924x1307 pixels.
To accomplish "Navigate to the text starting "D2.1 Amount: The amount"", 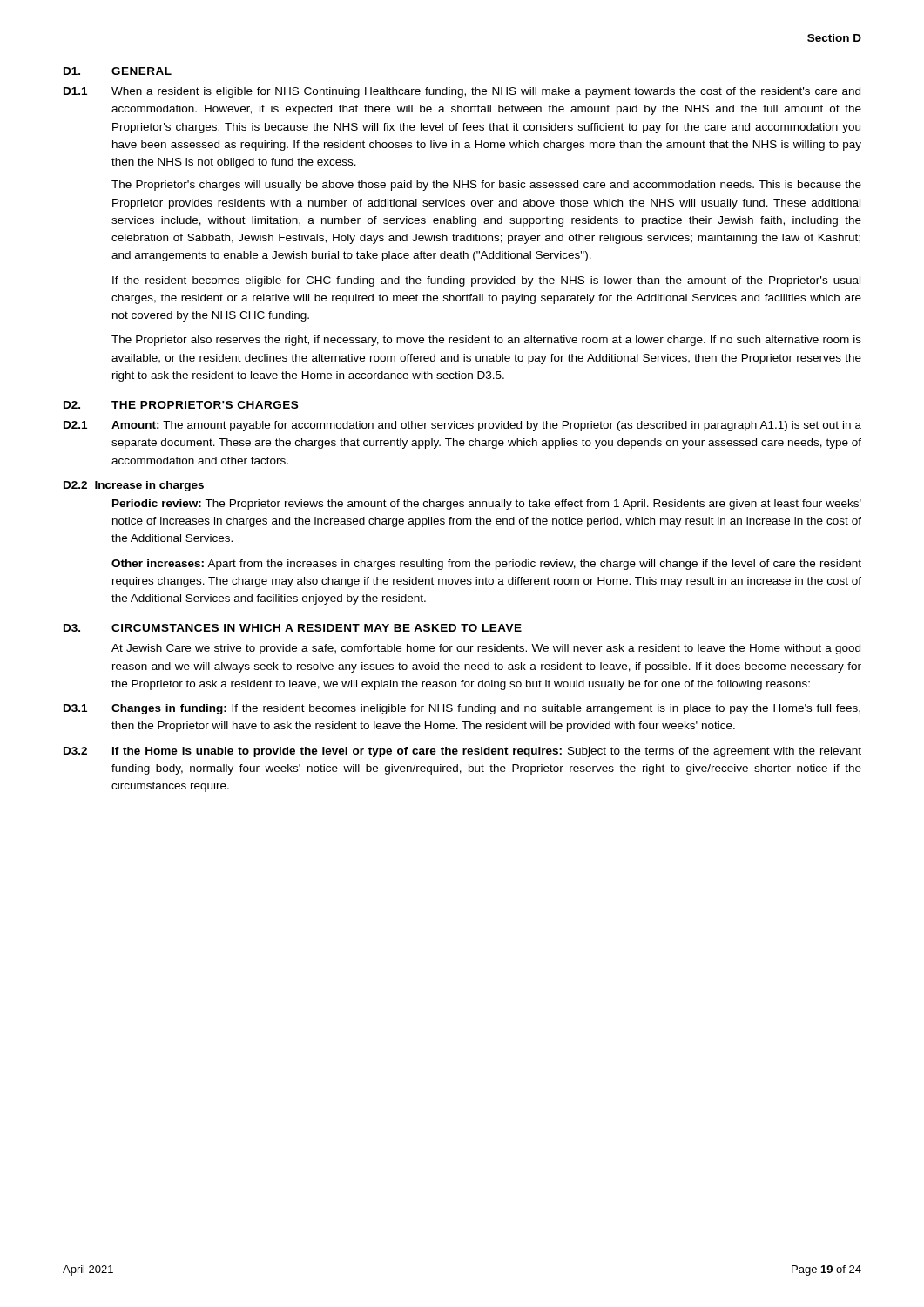I will coord(462,443).
